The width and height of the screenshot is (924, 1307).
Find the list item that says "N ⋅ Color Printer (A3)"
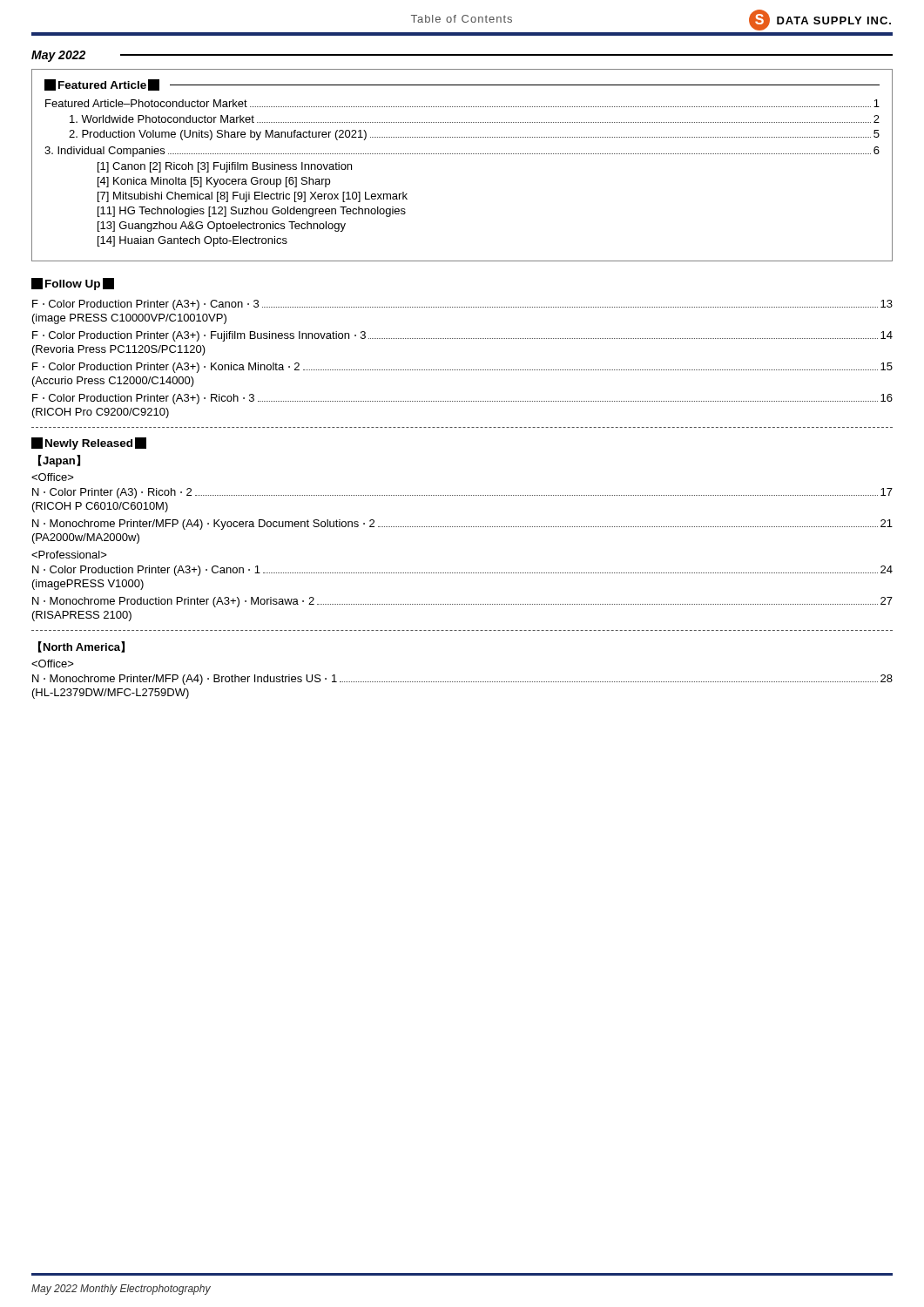(462, 492)
